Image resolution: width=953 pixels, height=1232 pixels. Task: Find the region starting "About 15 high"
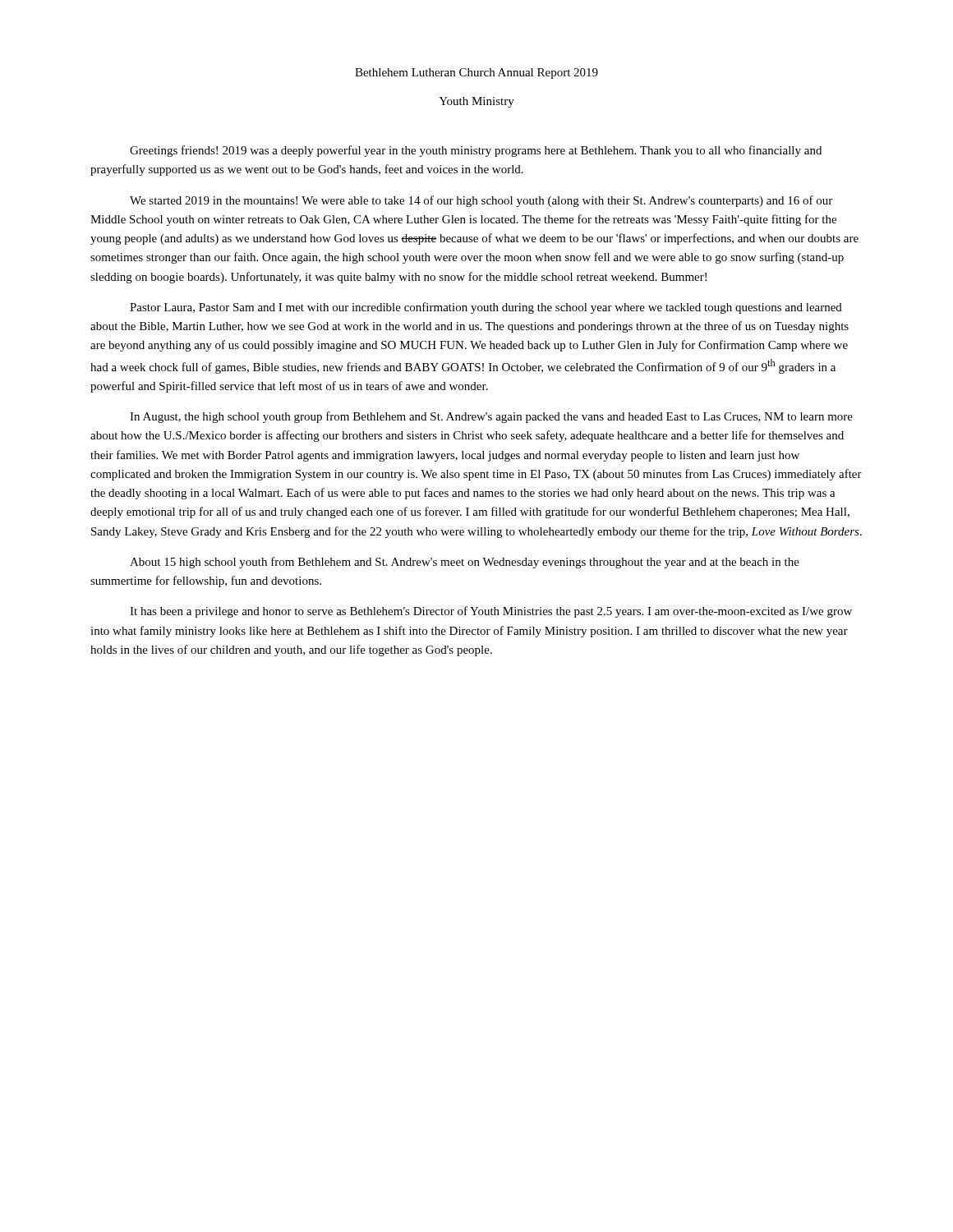tap(445, 571)
